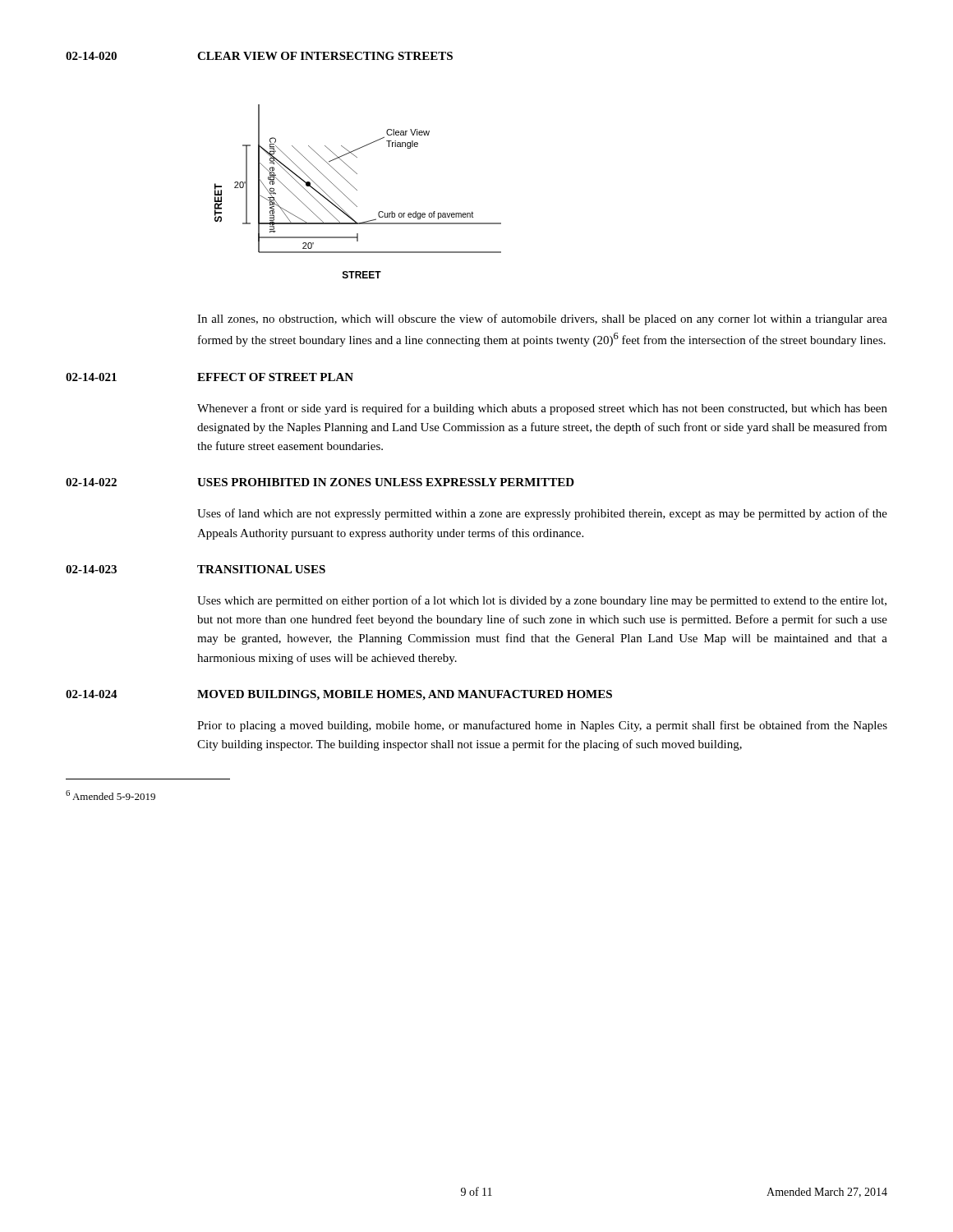This screenshot has width=953, height=1232.
Task: Find the section header containing "USES PROHIBITED IN ZONES UNLESS"
Action: pos(386,482)
